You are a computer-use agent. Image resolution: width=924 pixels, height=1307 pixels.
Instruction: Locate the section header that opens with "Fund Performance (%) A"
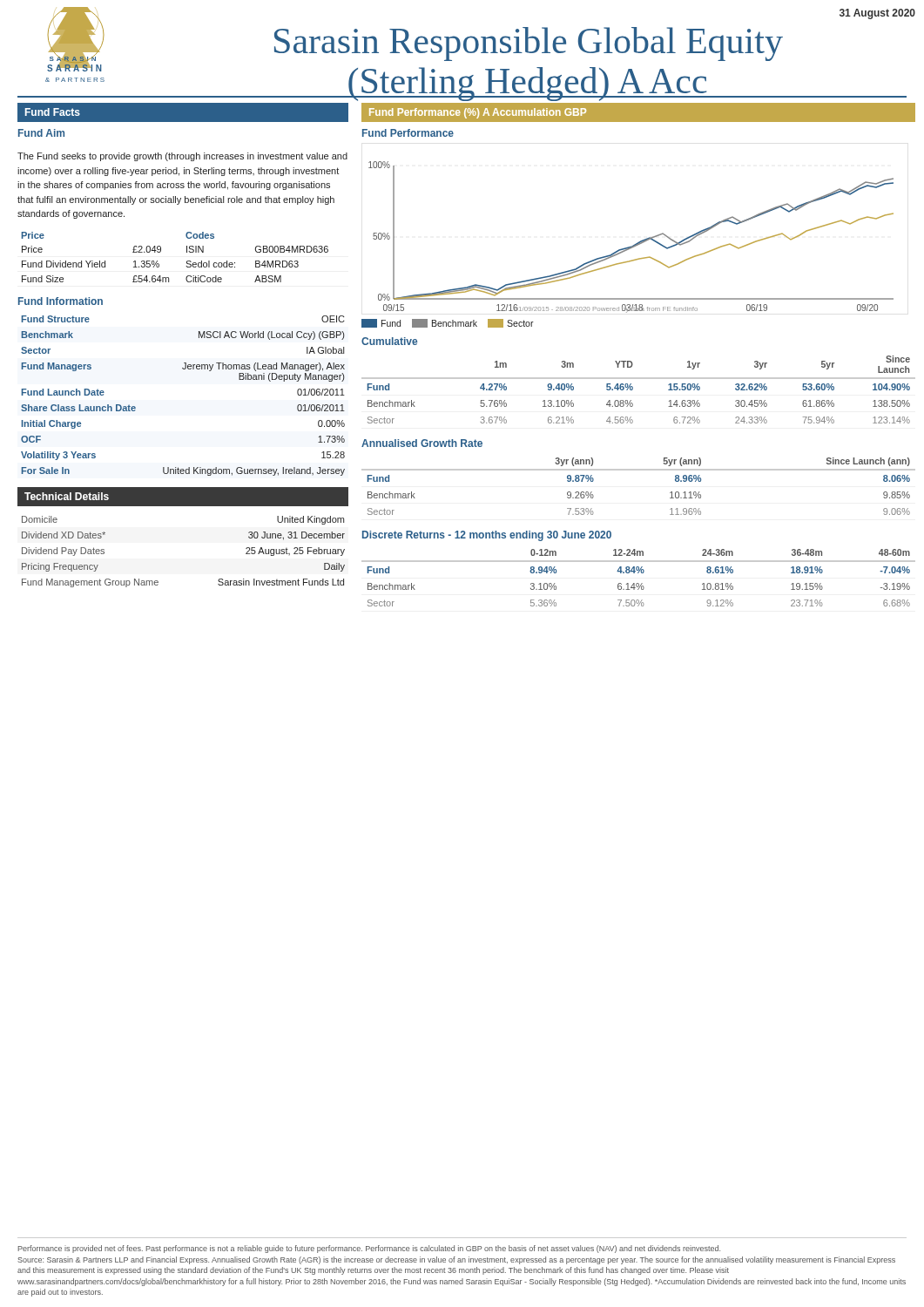tap(638, 112)
